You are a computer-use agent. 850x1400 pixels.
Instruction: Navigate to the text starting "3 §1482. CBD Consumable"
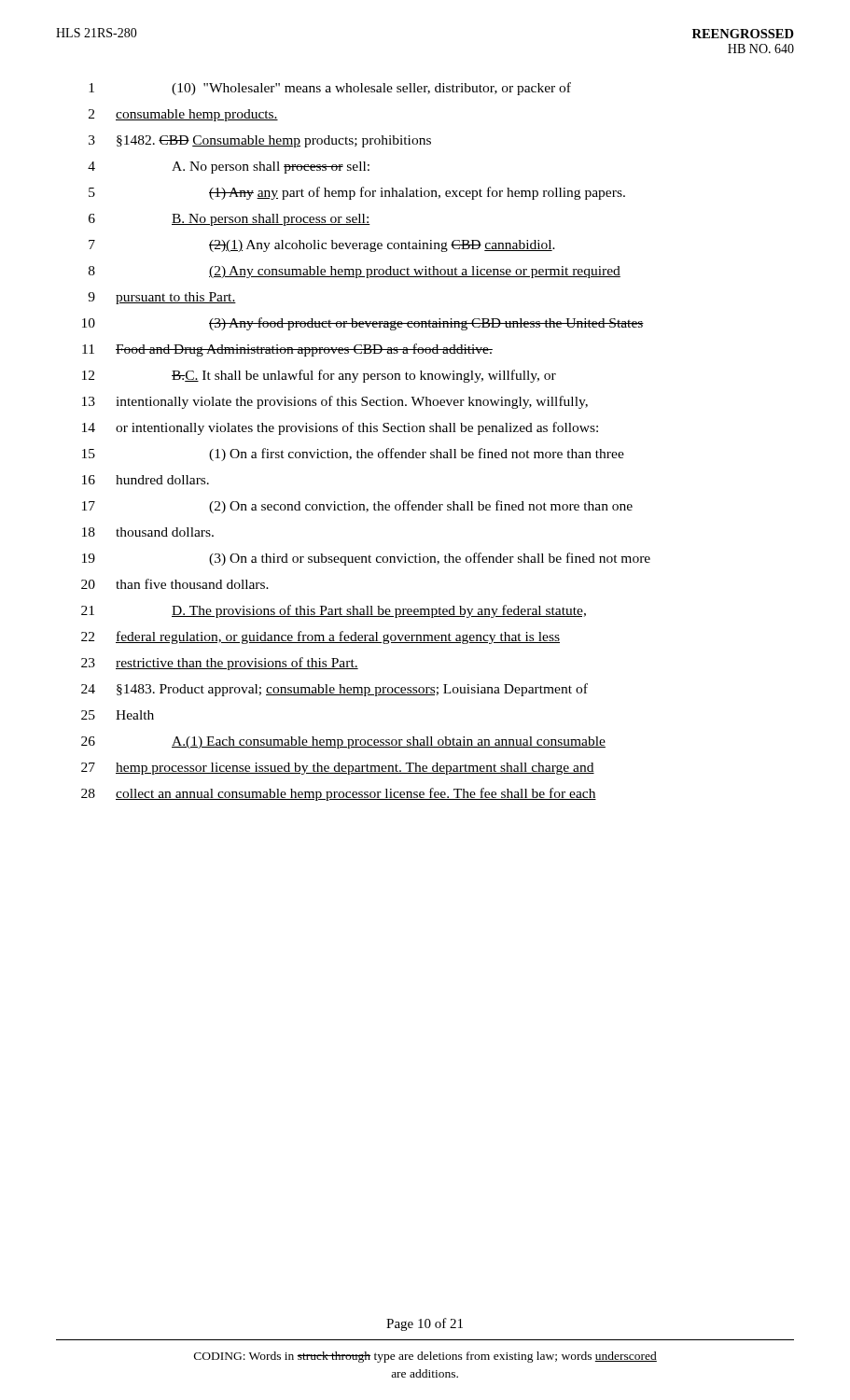(x=425, y=139)
